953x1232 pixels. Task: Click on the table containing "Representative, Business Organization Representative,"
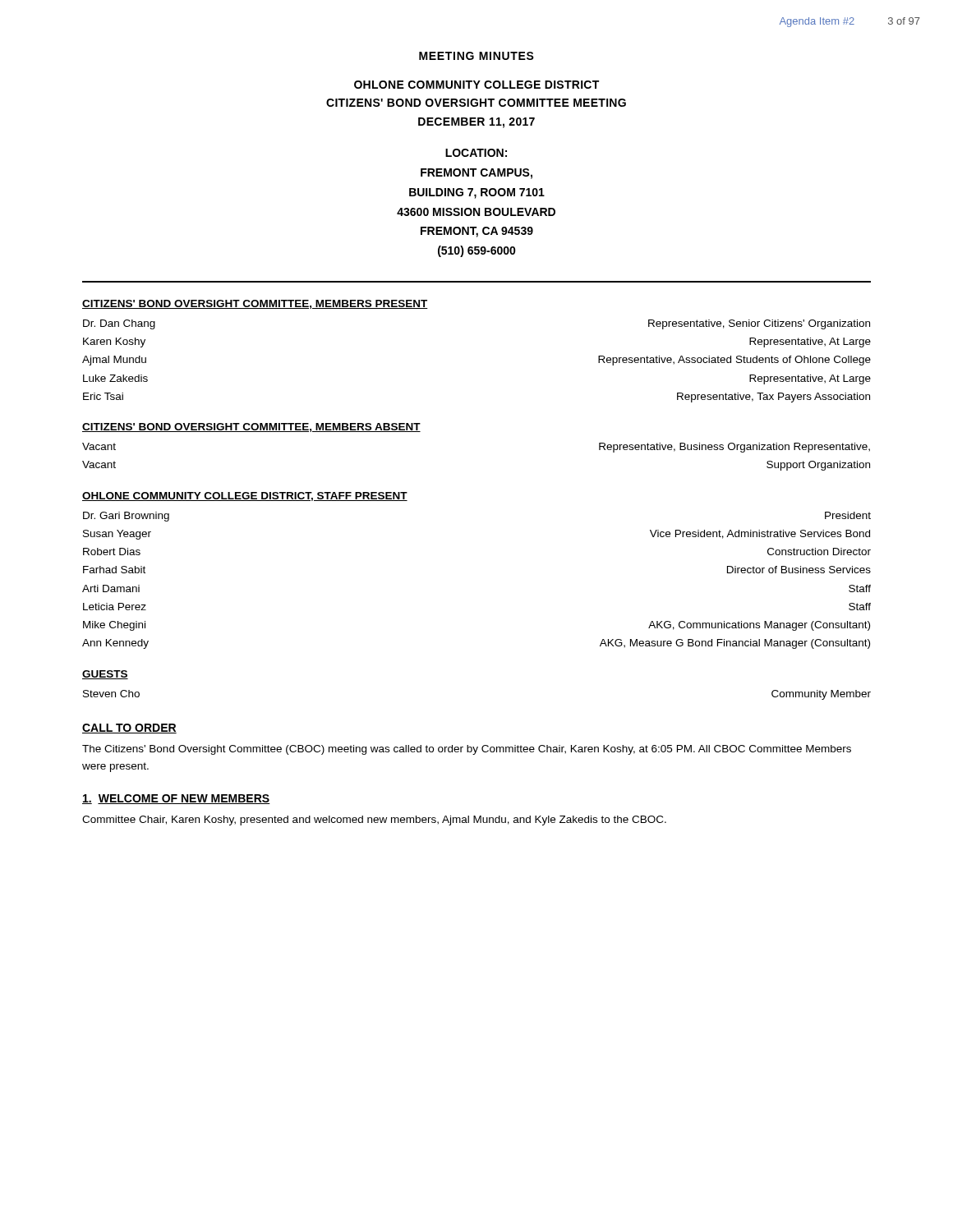[x=476, y=456]
